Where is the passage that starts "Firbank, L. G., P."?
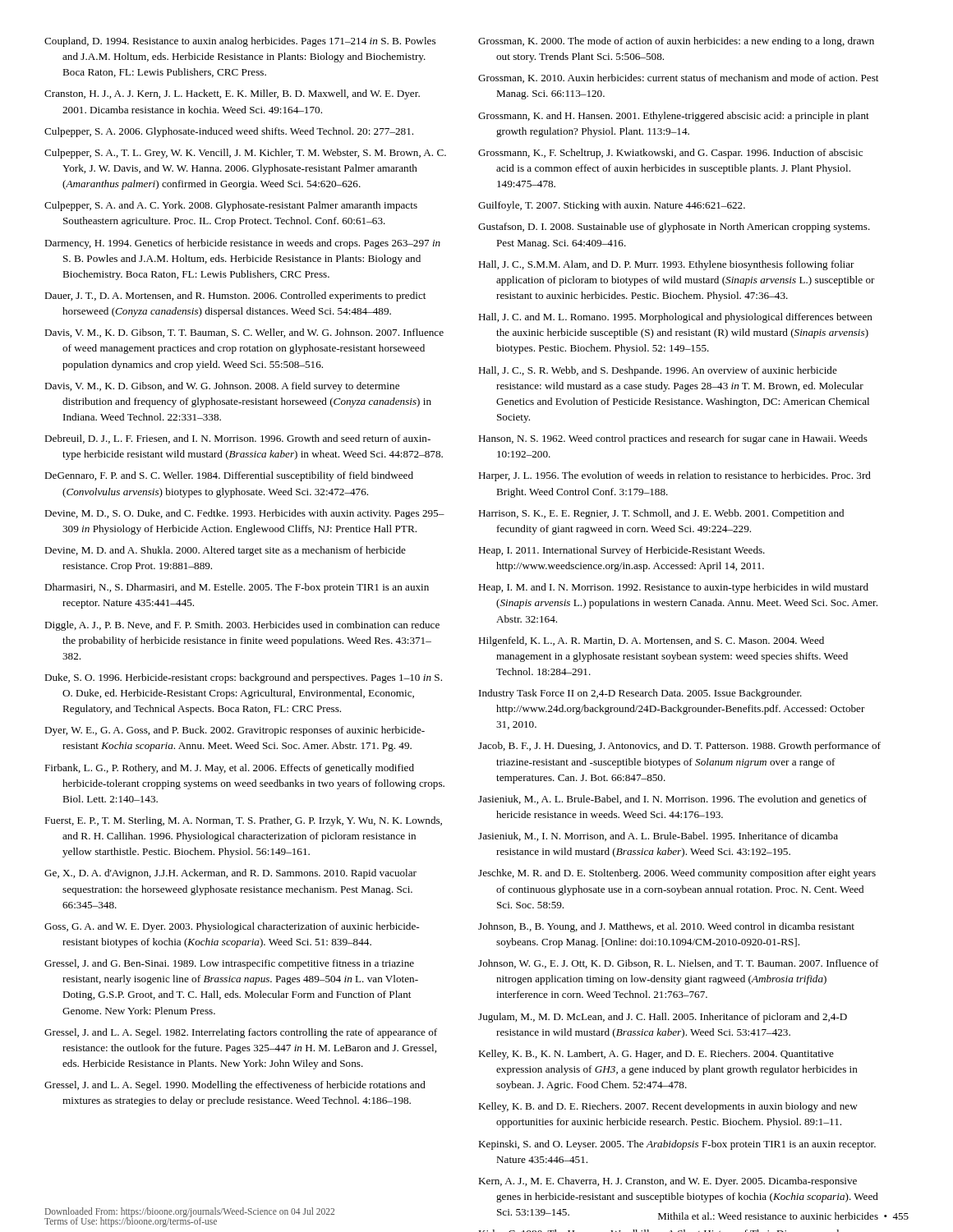This screenshot has width=953, height=1232. point(245,783)
